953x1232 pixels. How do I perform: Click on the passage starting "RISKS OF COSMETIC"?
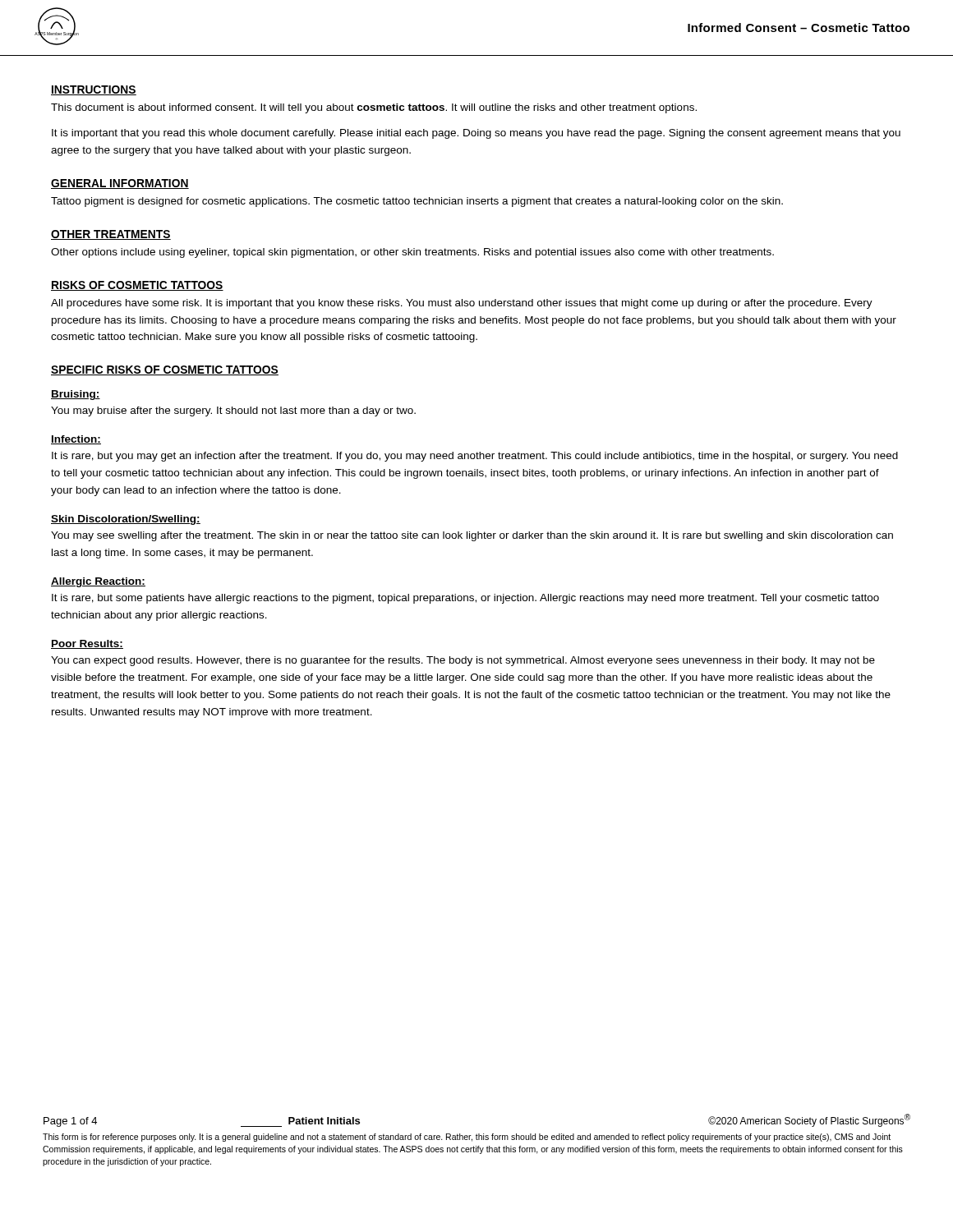click(137, 285)
